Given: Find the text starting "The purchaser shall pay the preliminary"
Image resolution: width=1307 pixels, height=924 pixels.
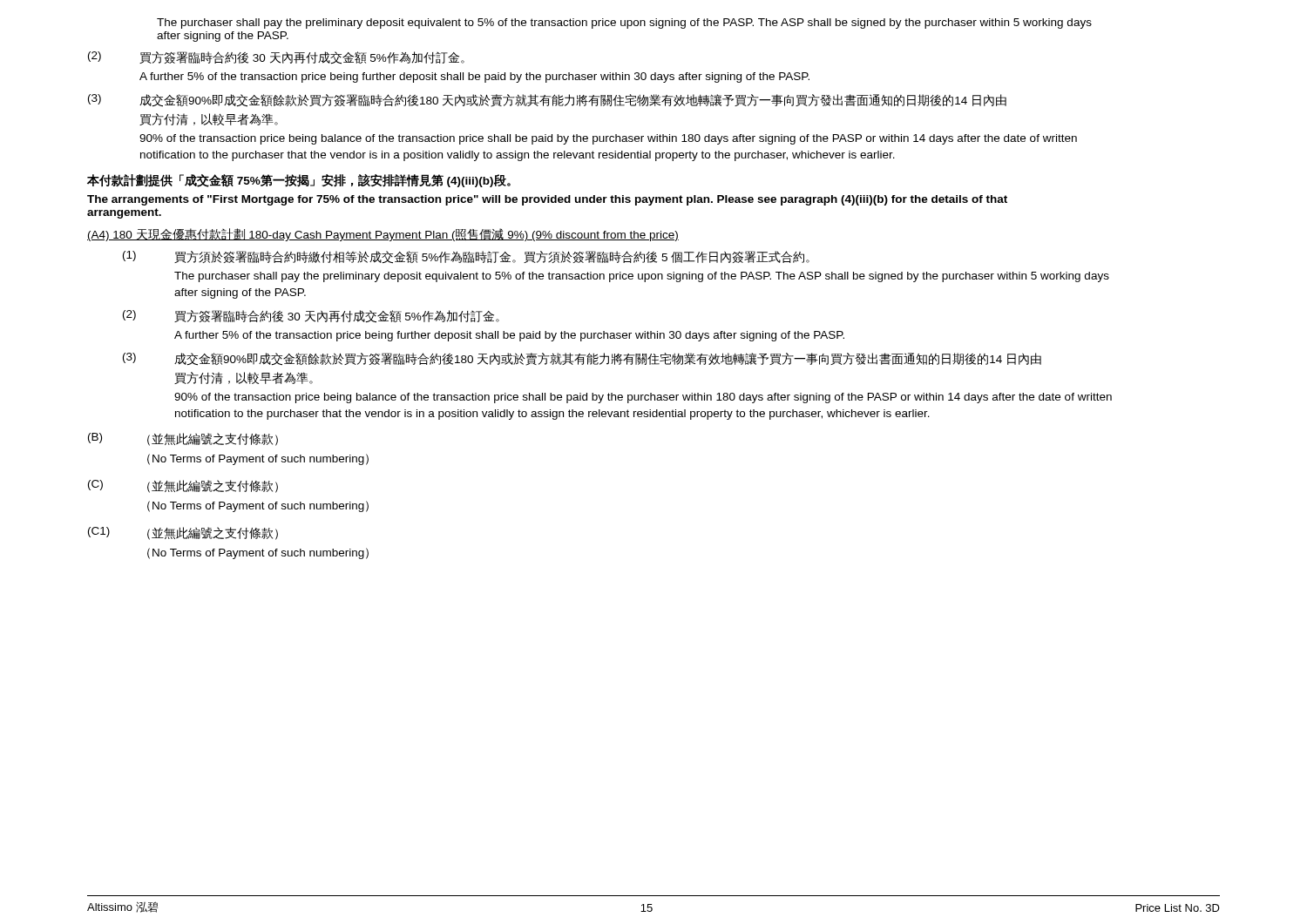Looking at the screenshot, I should (688, 29).
